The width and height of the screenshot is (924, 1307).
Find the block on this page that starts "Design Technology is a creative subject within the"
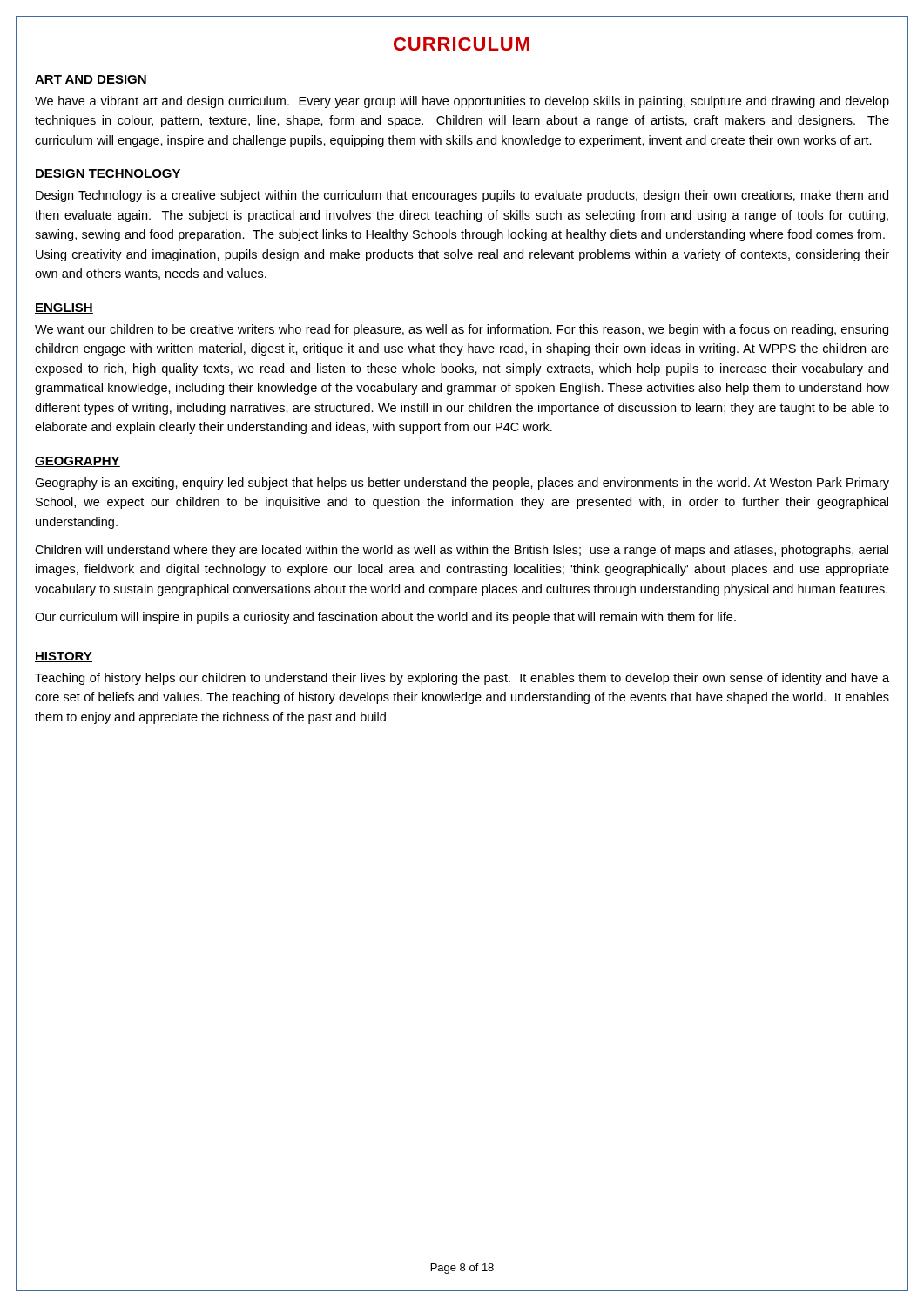(462, 235)
